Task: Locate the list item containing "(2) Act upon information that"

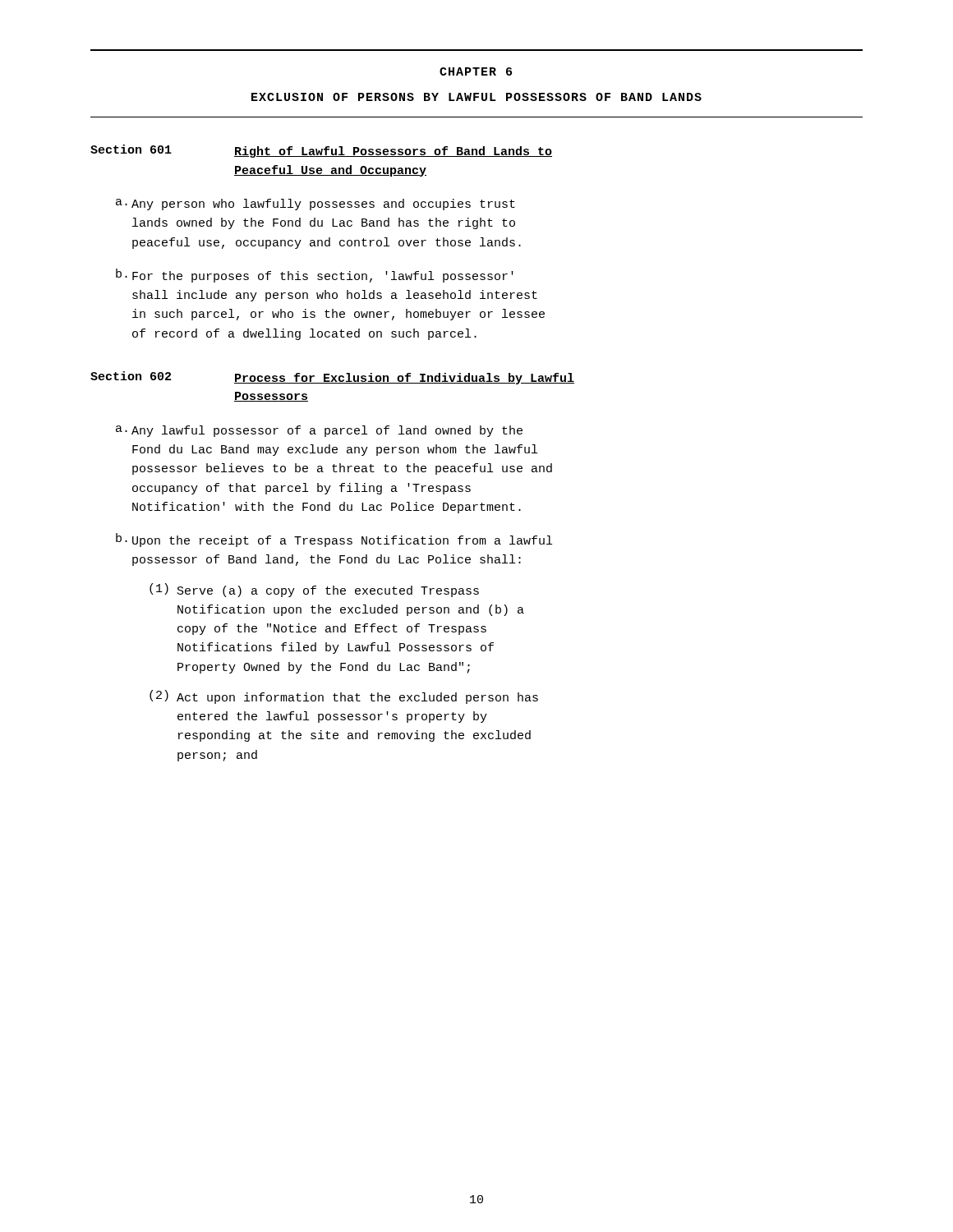Action: tap(497, 727)
